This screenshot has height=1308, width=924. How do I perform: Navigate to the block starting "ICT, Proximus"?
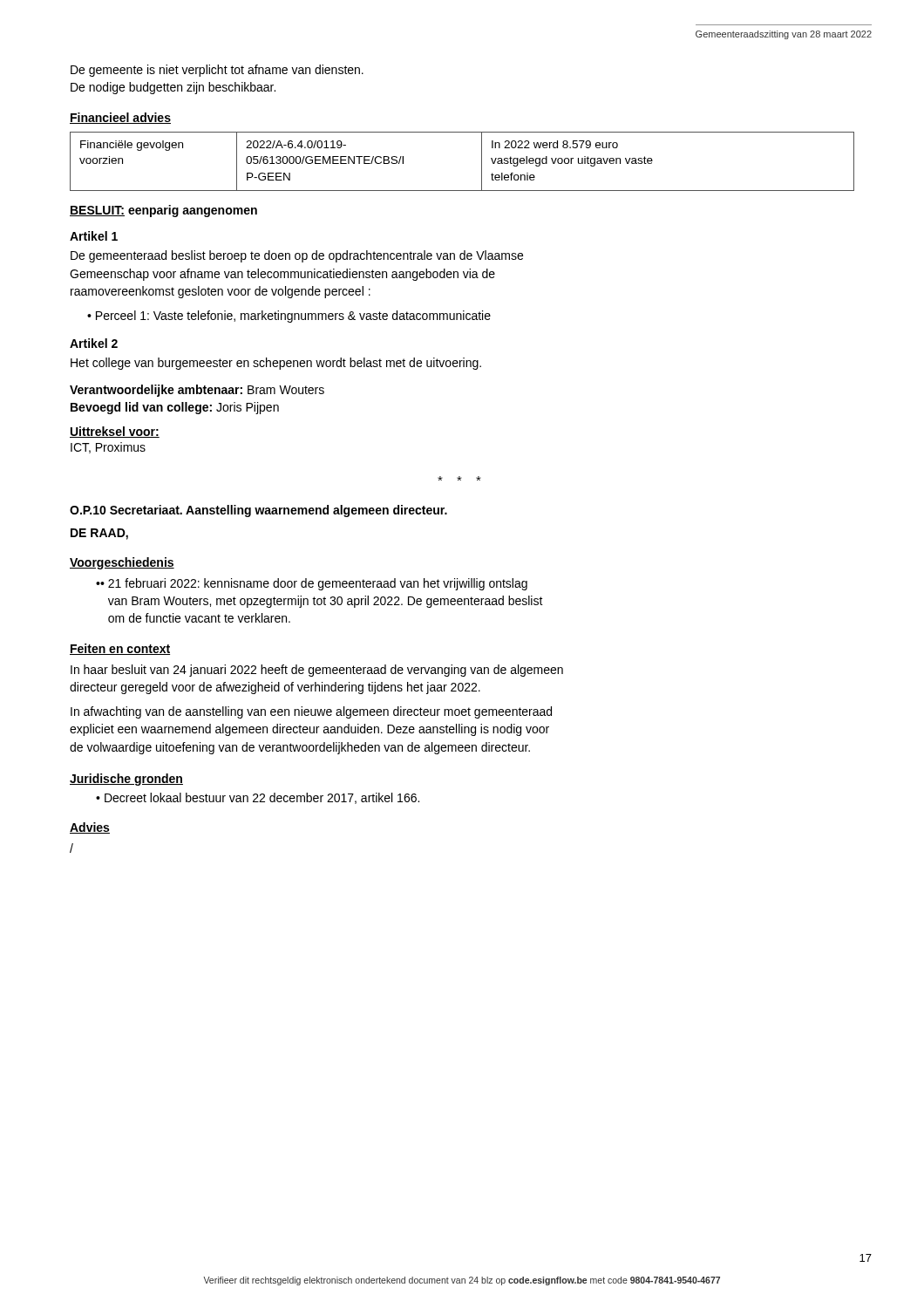[108, 448]
